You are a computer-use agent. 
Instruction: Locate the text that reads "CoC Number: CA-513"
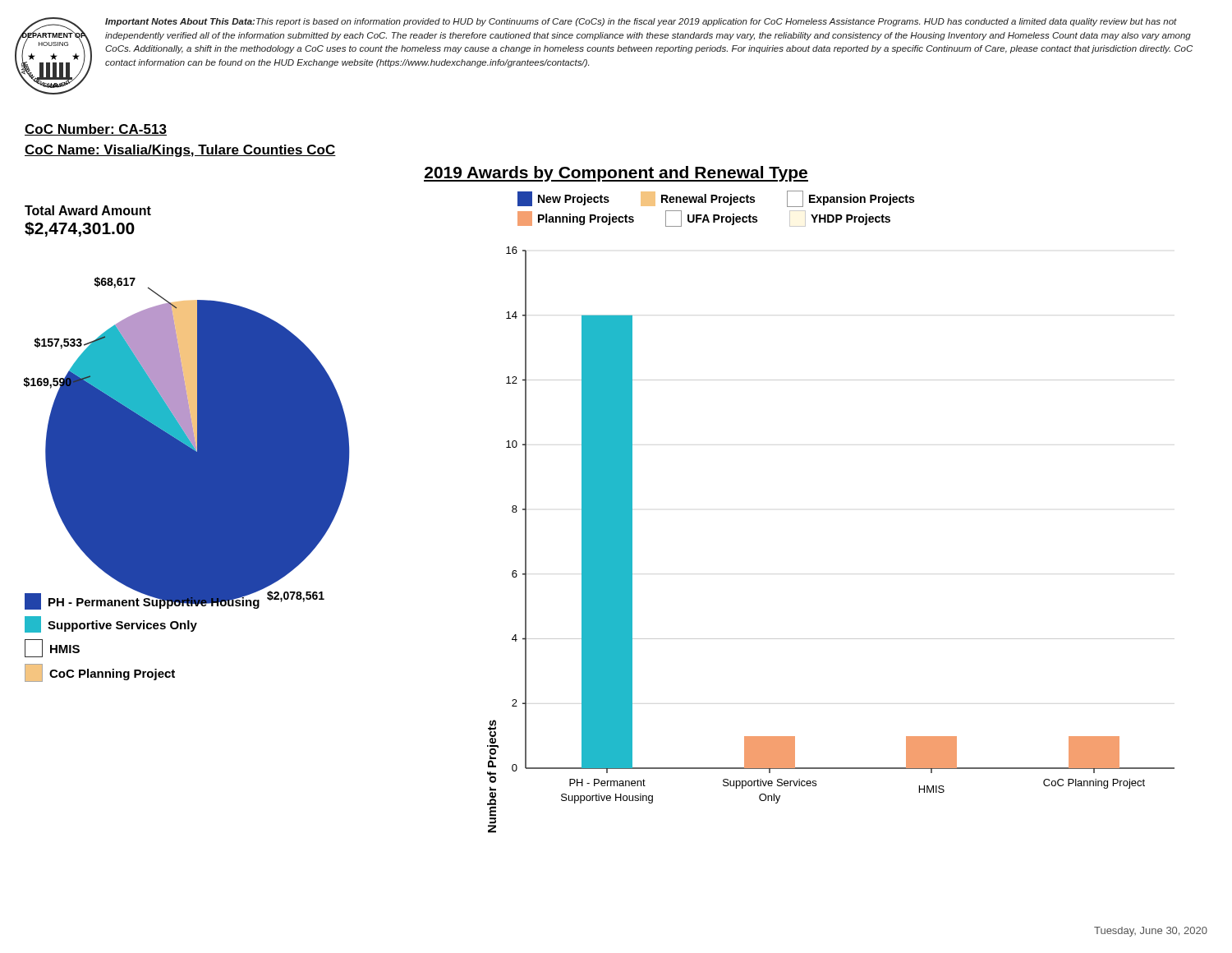pos(96,129)
